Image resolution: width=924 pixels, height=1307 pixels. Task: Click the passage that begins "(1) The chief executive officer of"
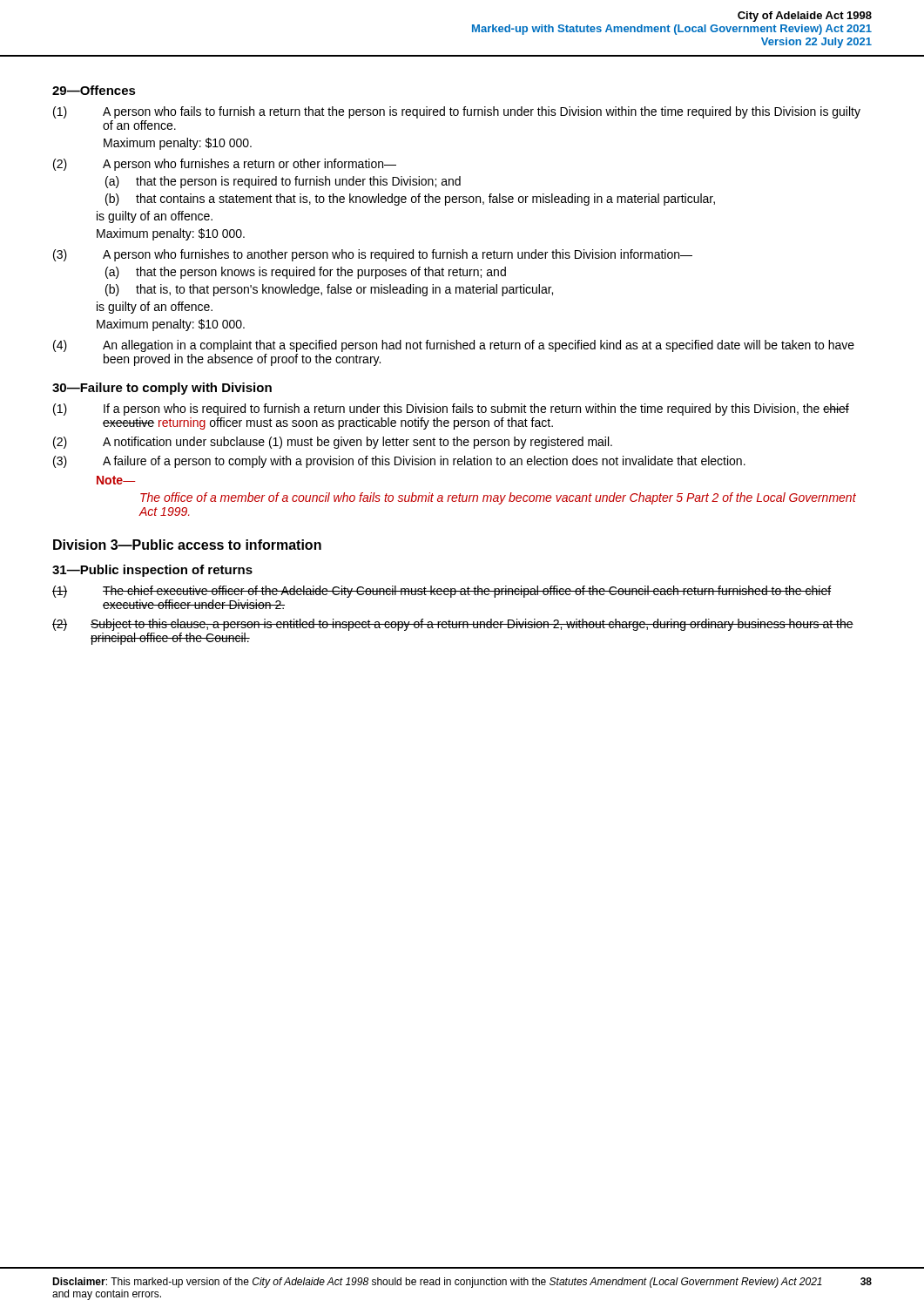[x=462, y=598]
